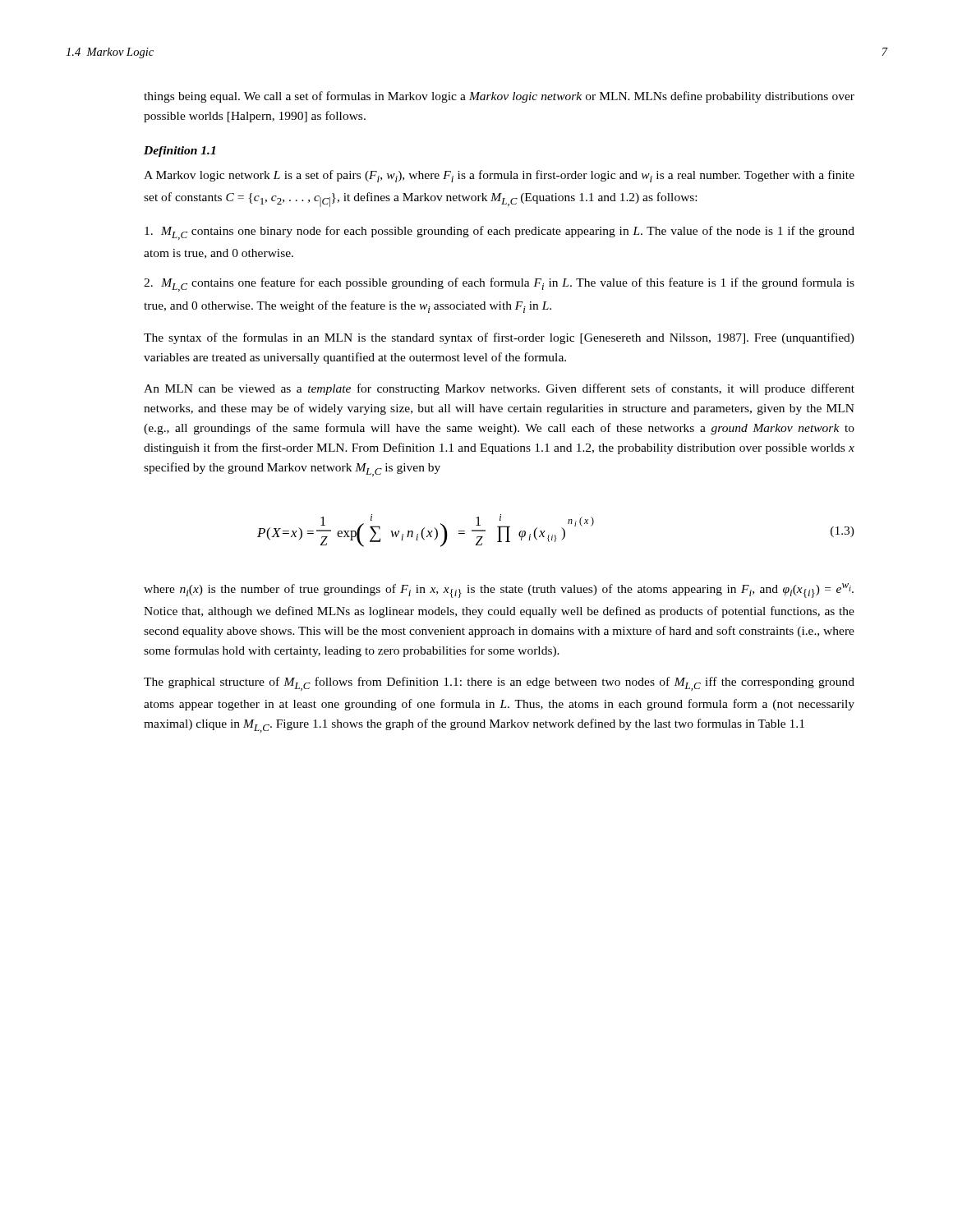Click on the text block with the text "The graphical structure of ML,C follows from"
Viewport: 953px width, 1232px height.
[499, 704]
